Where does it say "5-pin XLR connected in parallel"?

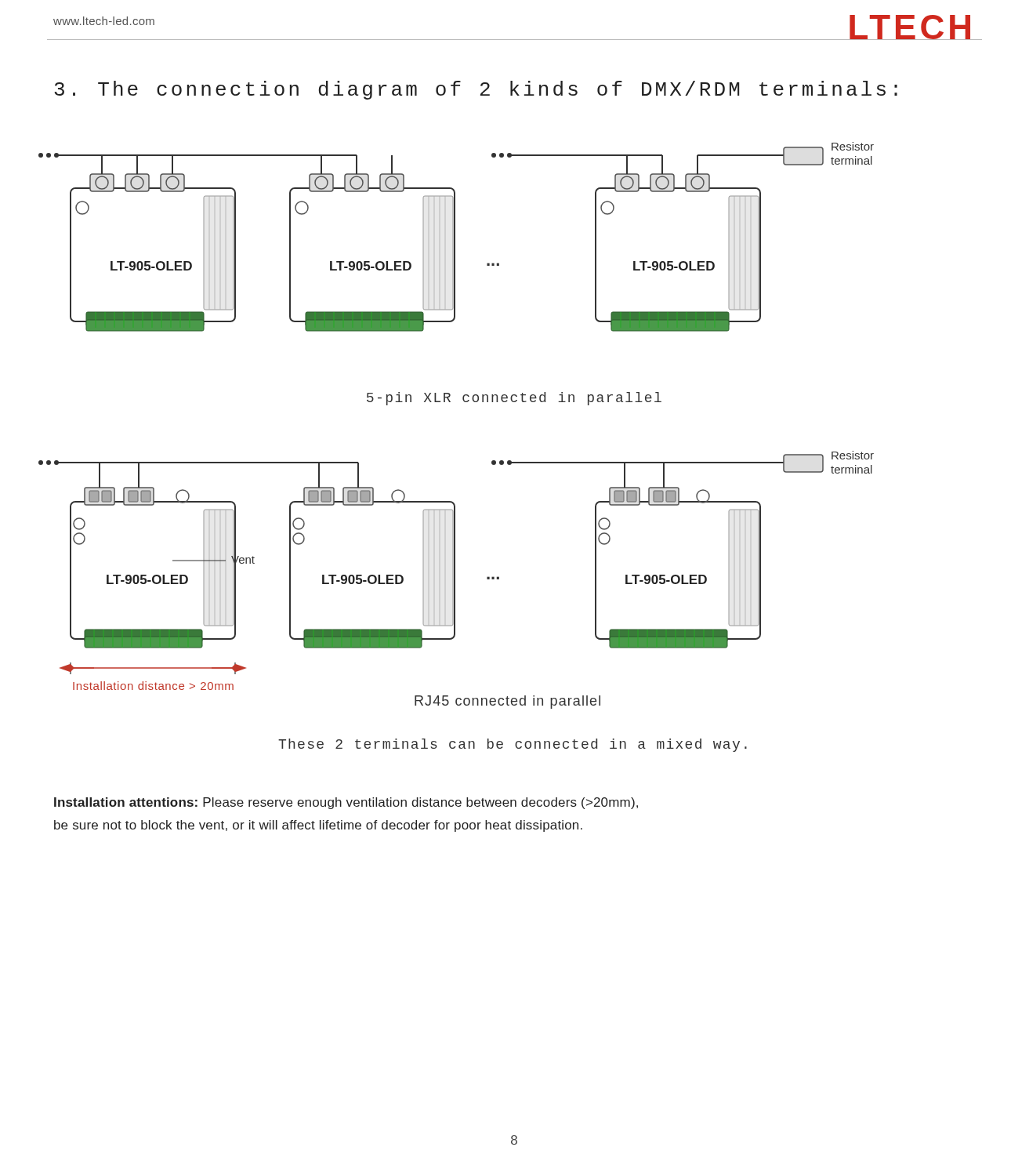(x=514, y=398)
